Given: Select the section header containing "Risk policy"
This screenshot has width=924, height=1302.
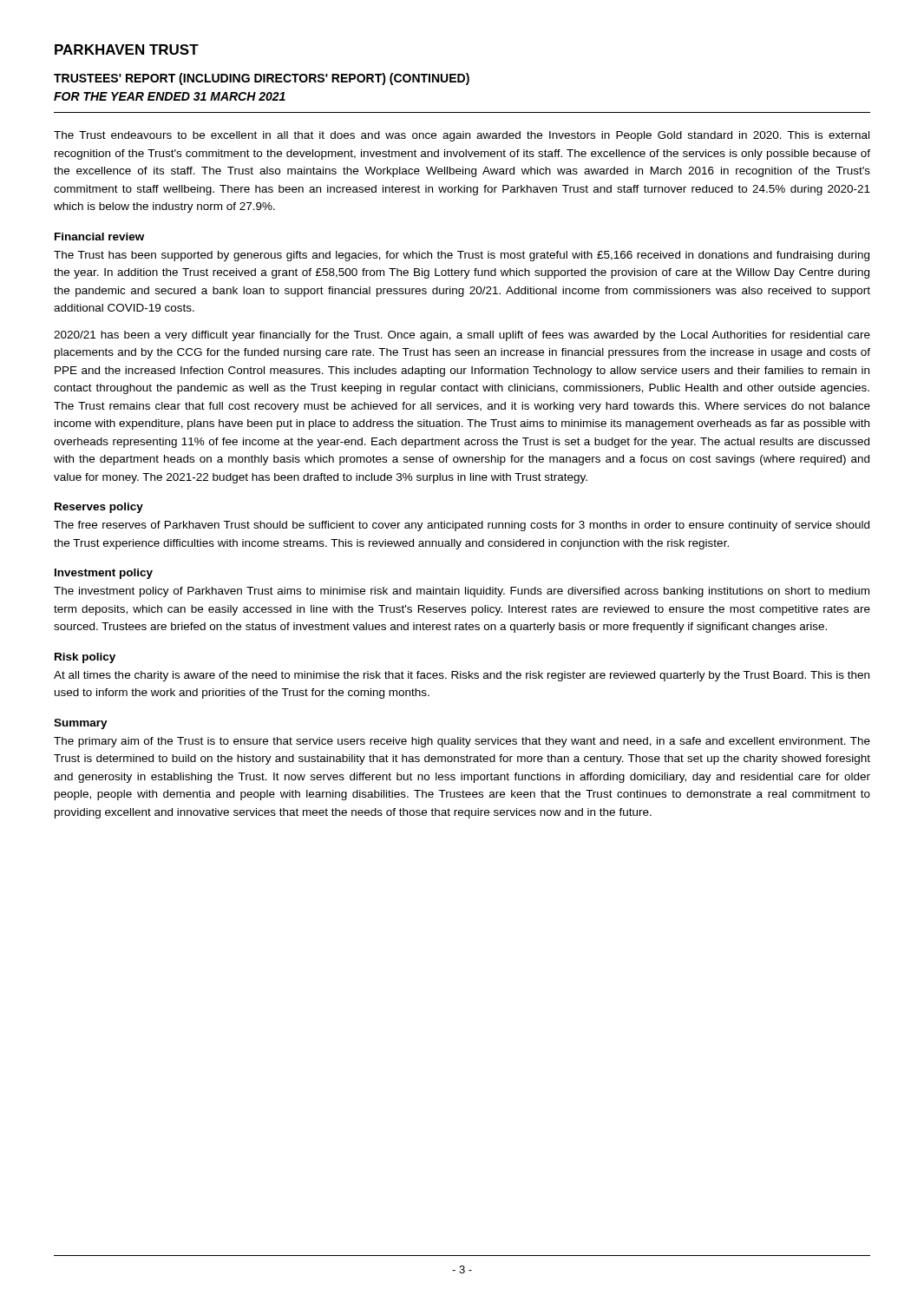Looking at the screenshot, I should click(85, 656).
